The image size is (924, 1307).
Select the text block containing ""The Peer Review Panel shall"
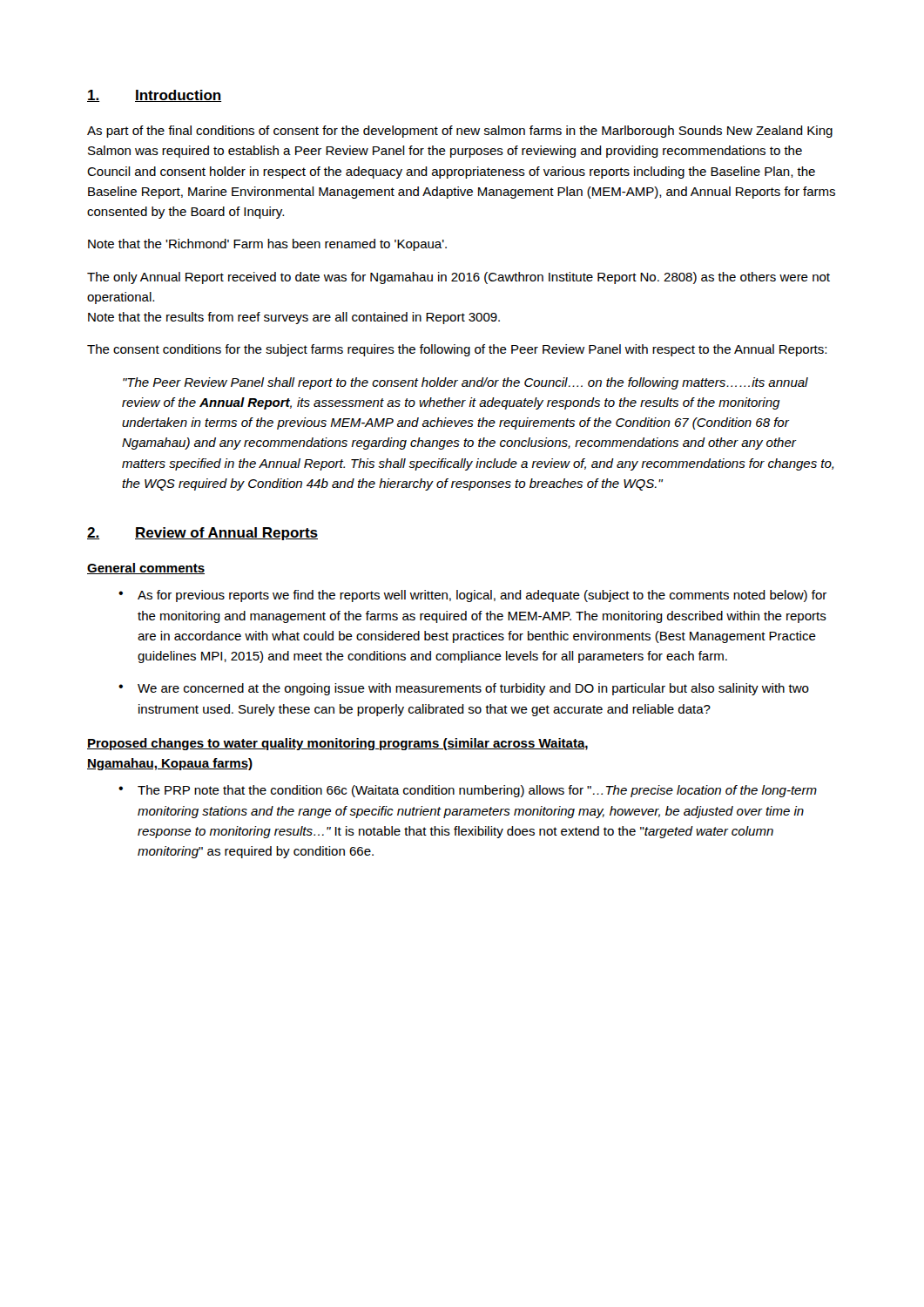tap(479, 432)
